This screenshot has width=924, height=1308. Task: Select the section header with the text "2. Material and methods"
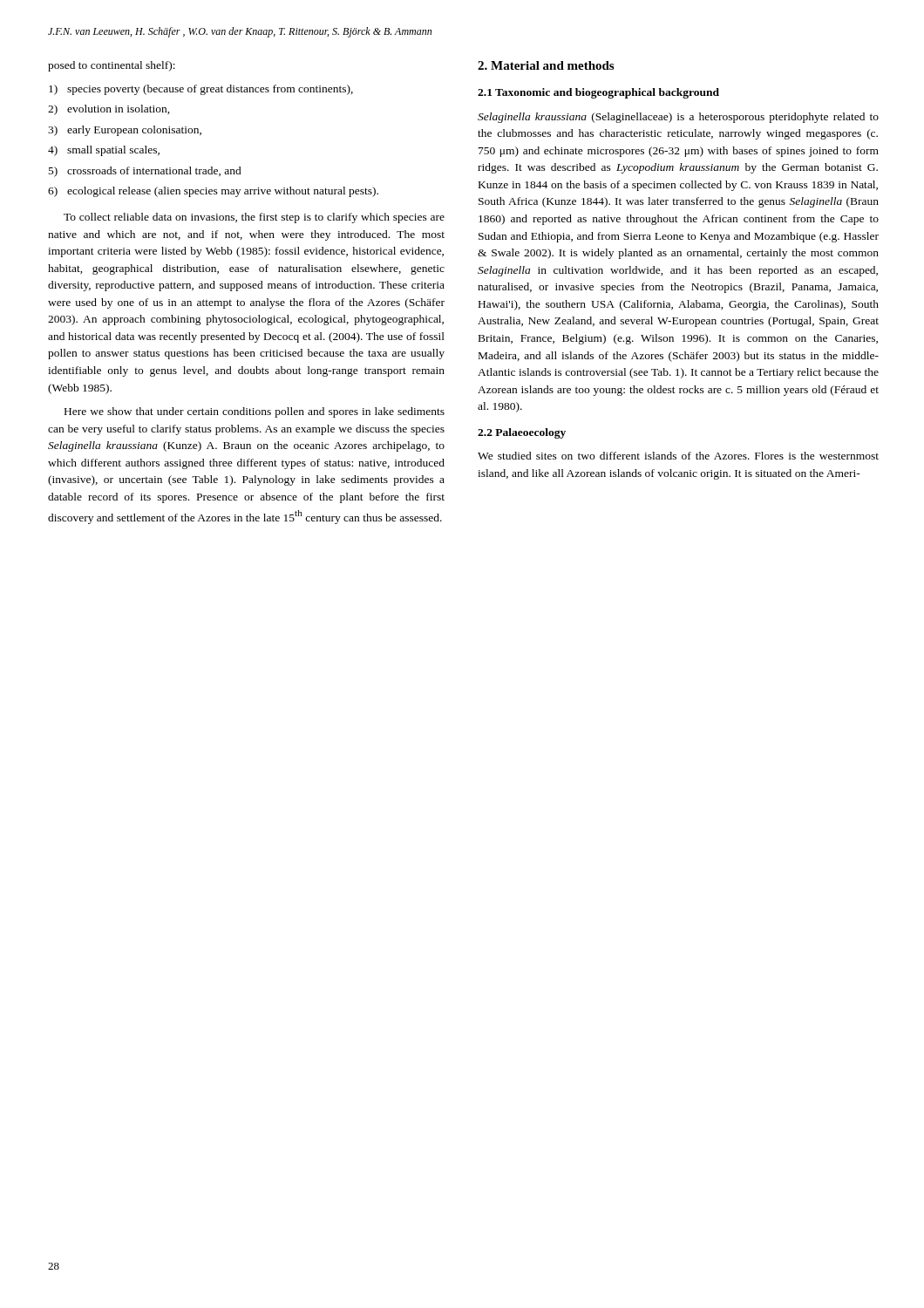546,65
